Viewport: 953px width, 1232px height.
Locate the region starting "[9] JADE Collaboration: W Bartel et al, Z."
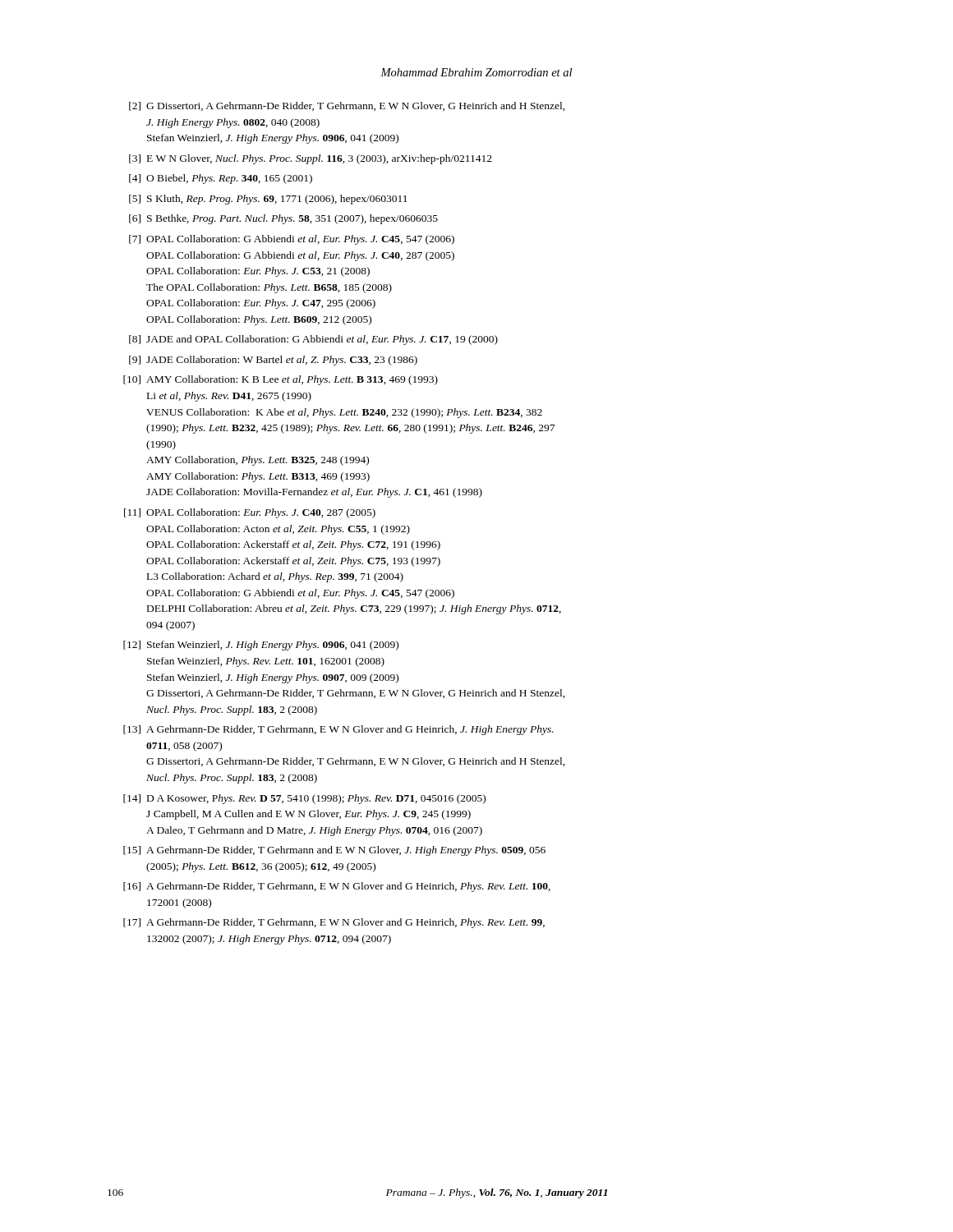coord(273,361)
